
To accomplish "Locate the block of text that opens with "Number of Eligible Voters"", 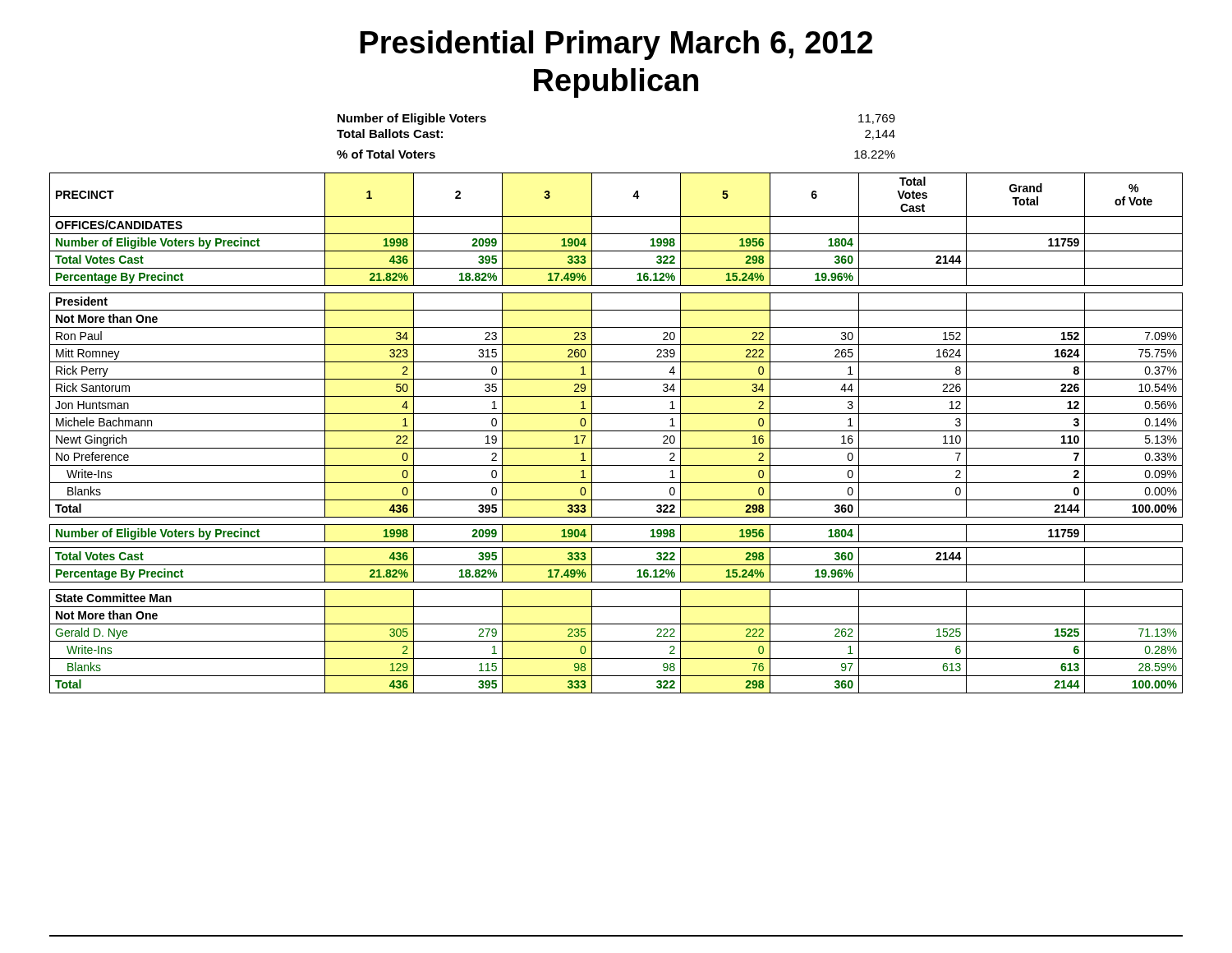I will click(412, 119).
